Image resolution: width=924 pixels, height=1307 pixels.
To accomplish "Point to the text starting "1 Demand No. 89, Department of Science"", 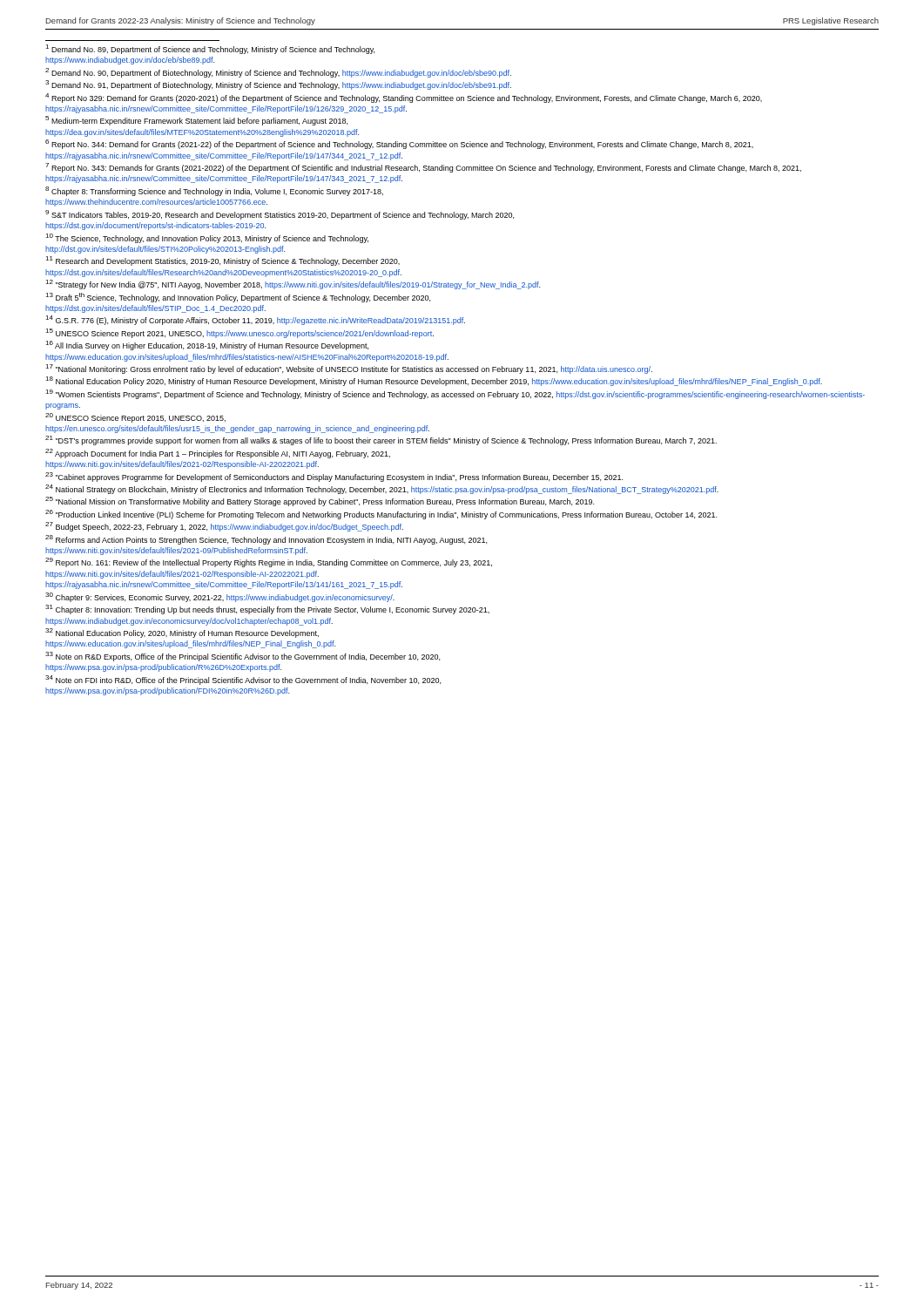I will point(210,55).
